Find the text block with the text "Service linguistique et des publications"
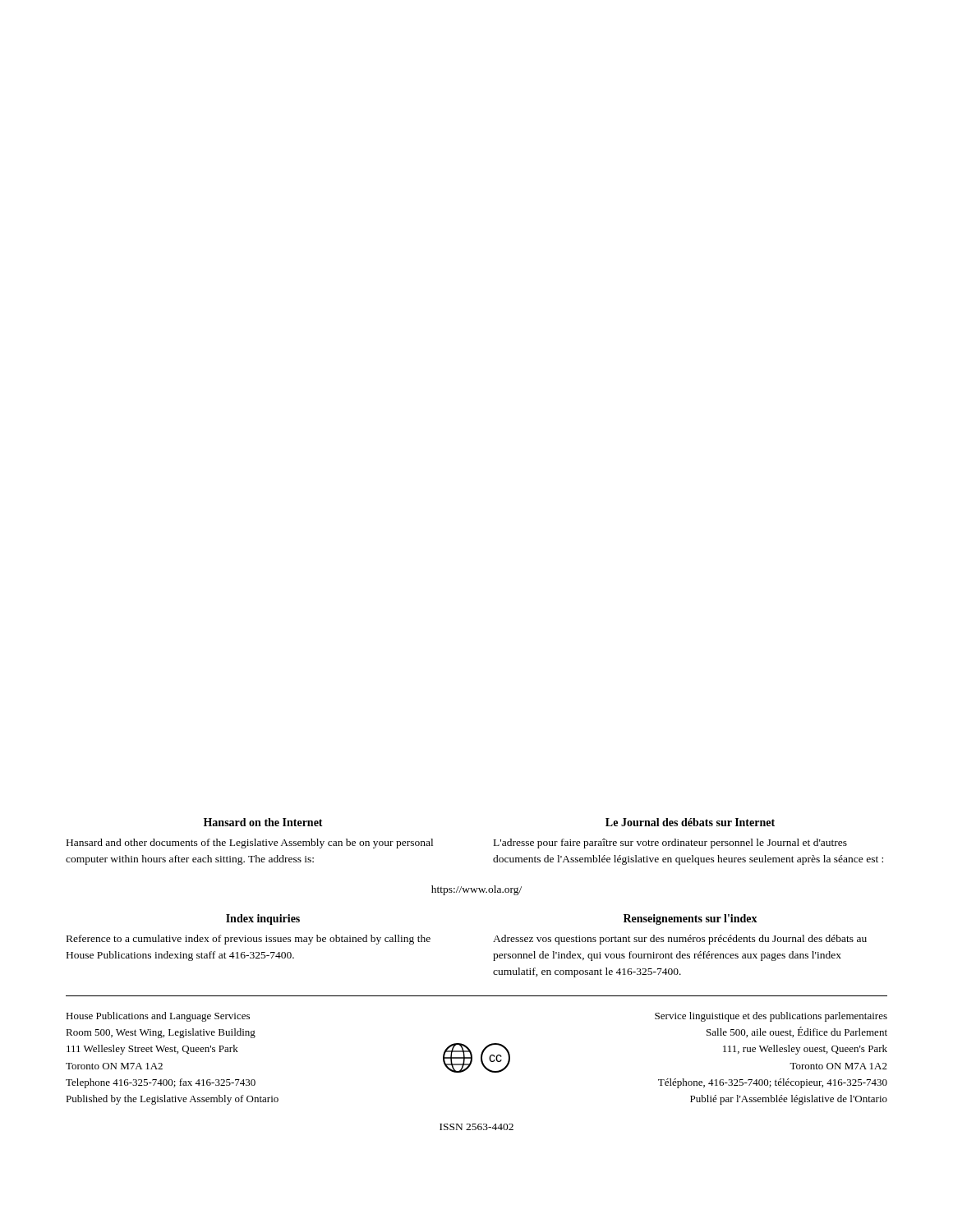This screenshot has height=1232, width=953. (x=771, y=1057)
